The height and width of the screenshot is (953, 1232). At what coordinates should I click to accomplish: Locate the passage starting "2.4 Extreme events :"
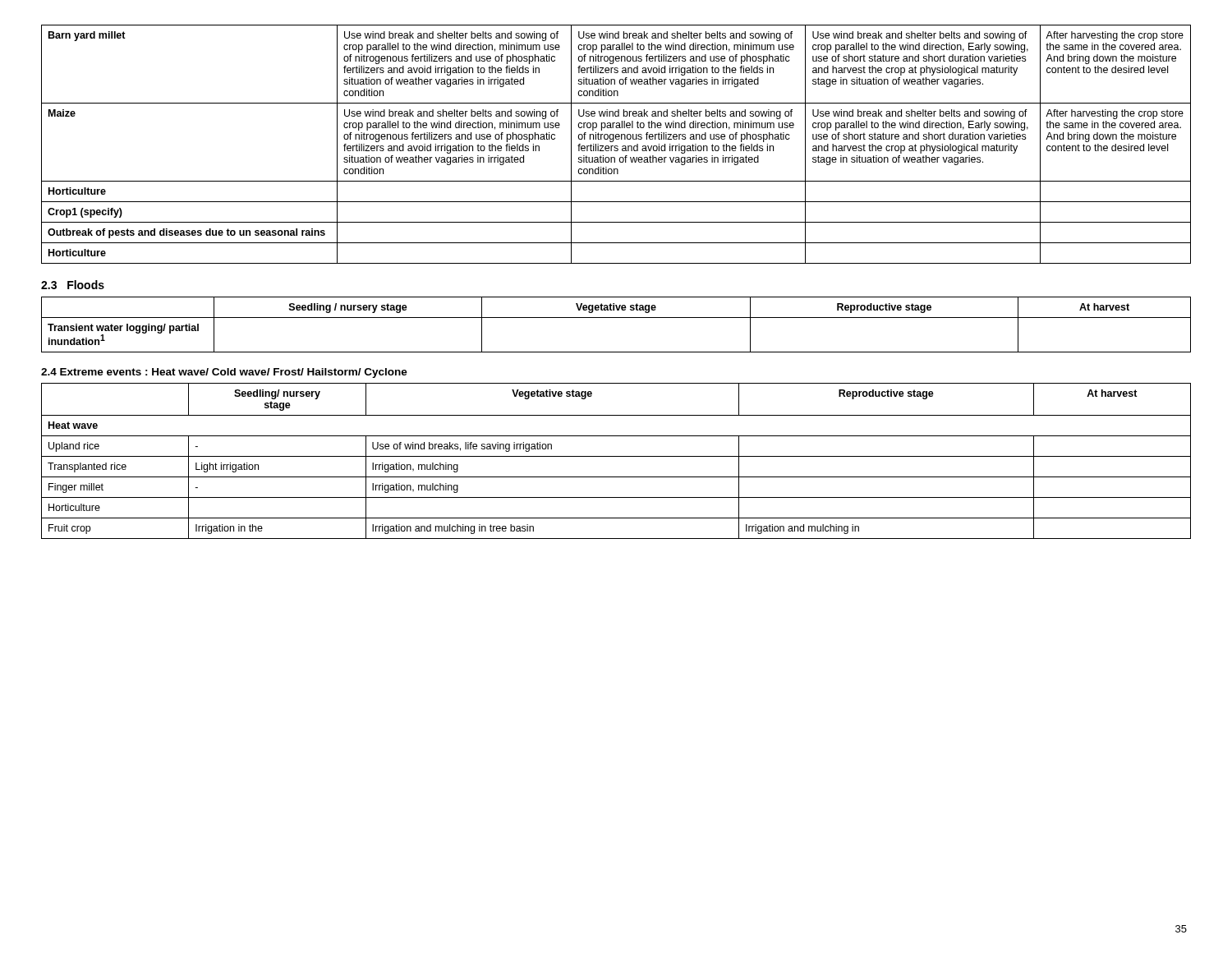point(224,372)
